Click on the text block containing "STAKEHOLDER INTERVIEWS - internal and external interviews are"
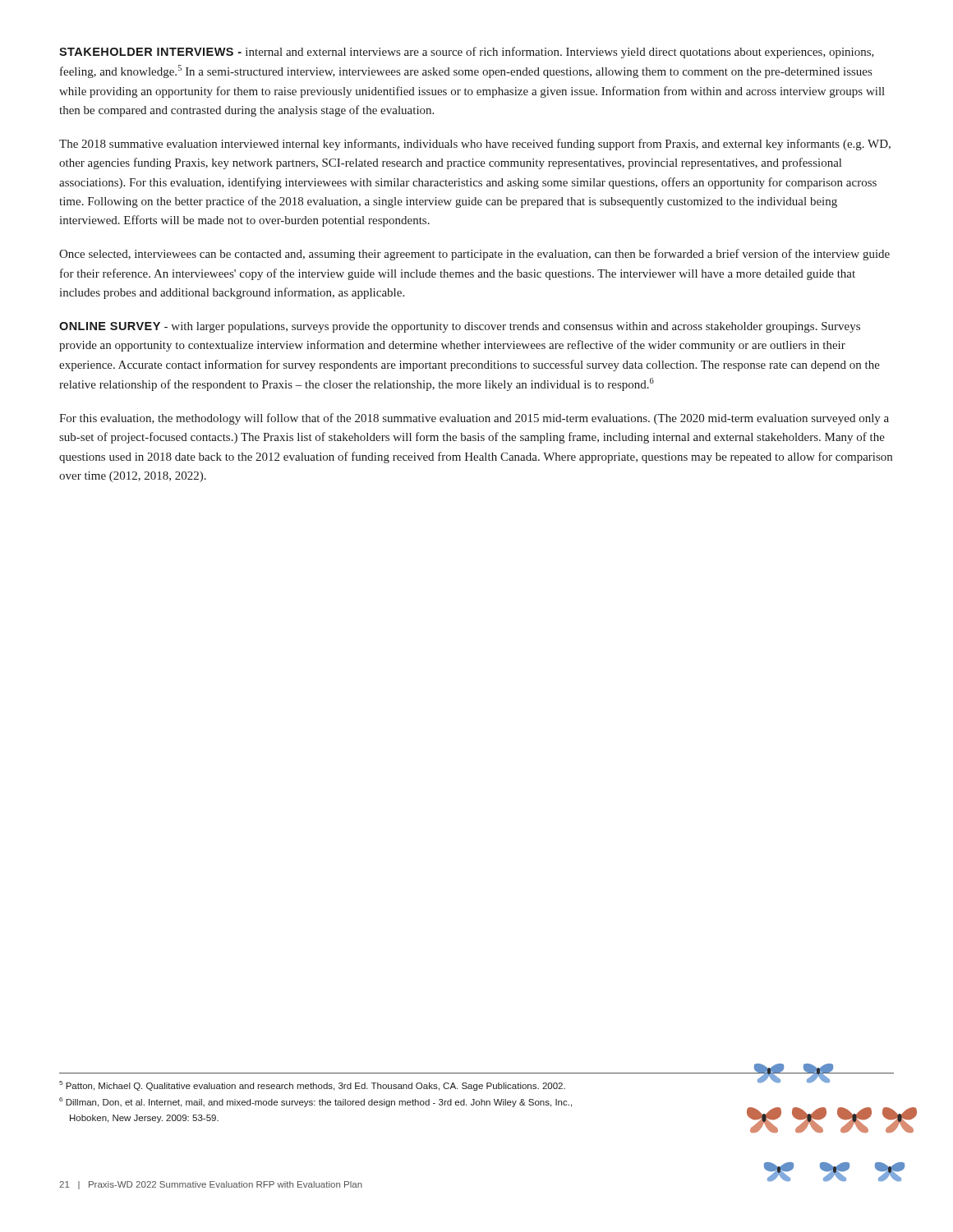The height and width of the screenshot is (1232, 953). [x=476, y=81]
